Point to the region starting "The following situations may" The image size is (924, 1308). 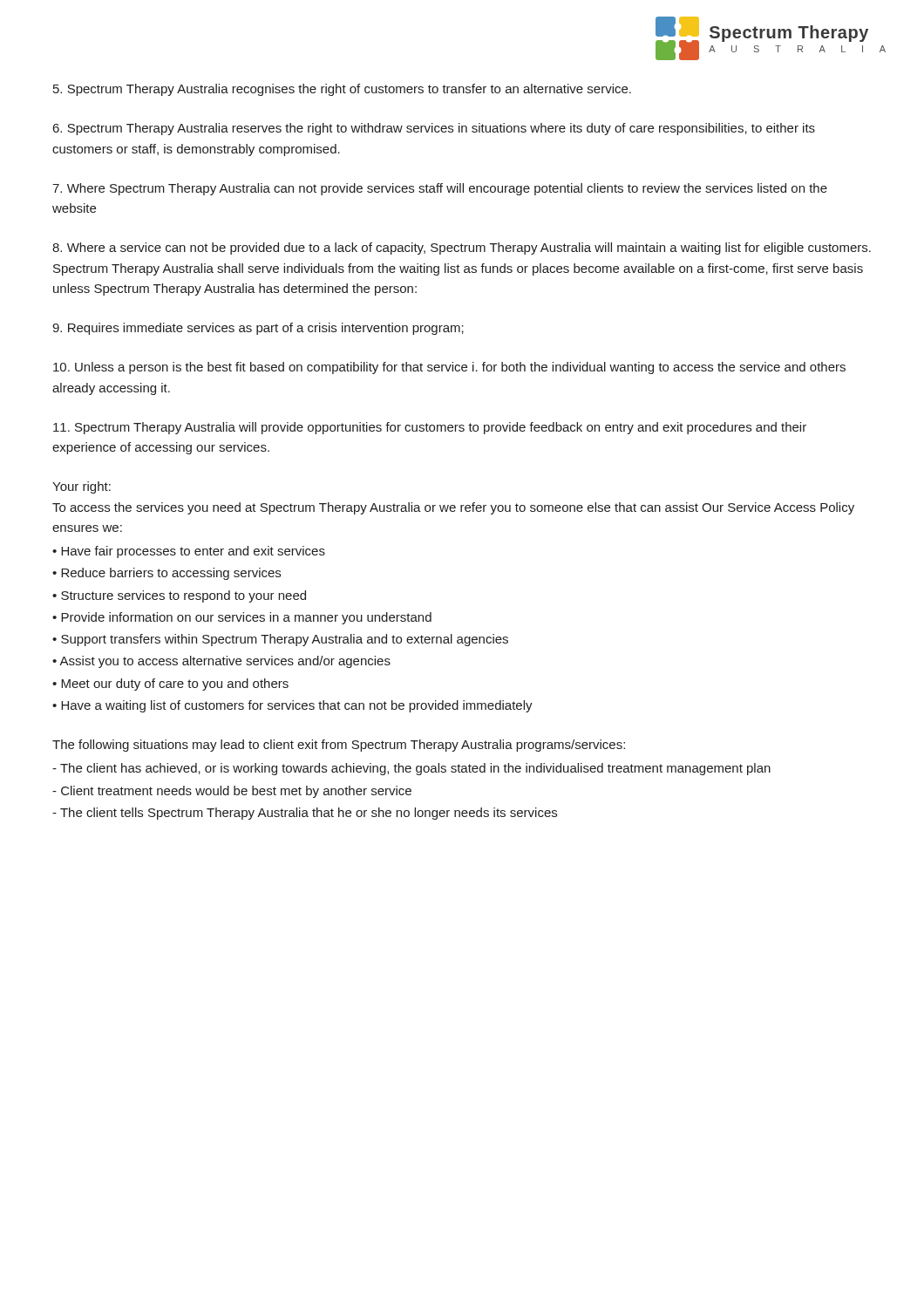tap(339, 744)
